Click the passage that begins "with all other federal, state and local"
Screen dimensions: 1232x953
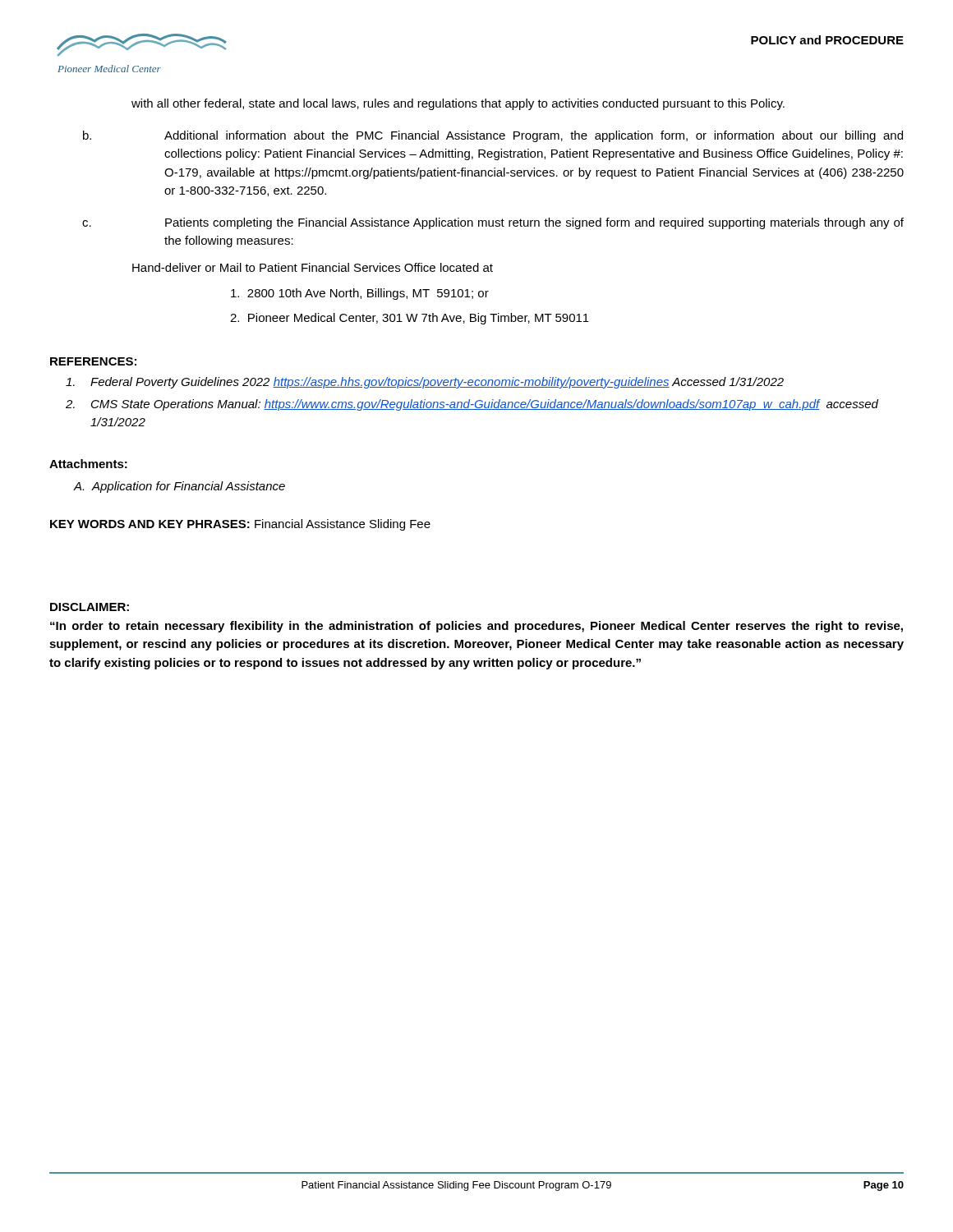(x=458, y=103)
